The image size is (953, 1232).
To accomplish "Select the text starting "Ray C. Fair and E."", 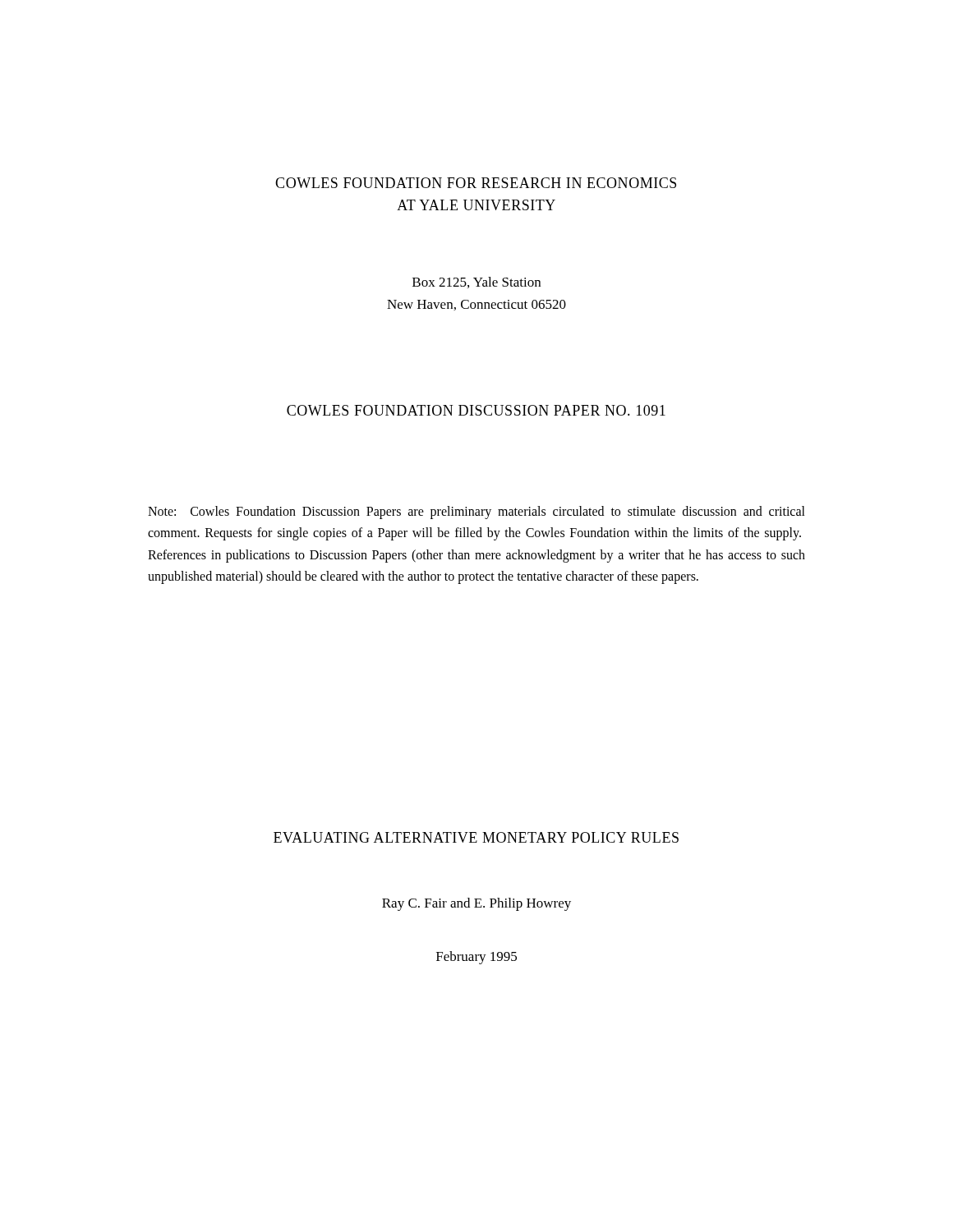I will [476, 903].
